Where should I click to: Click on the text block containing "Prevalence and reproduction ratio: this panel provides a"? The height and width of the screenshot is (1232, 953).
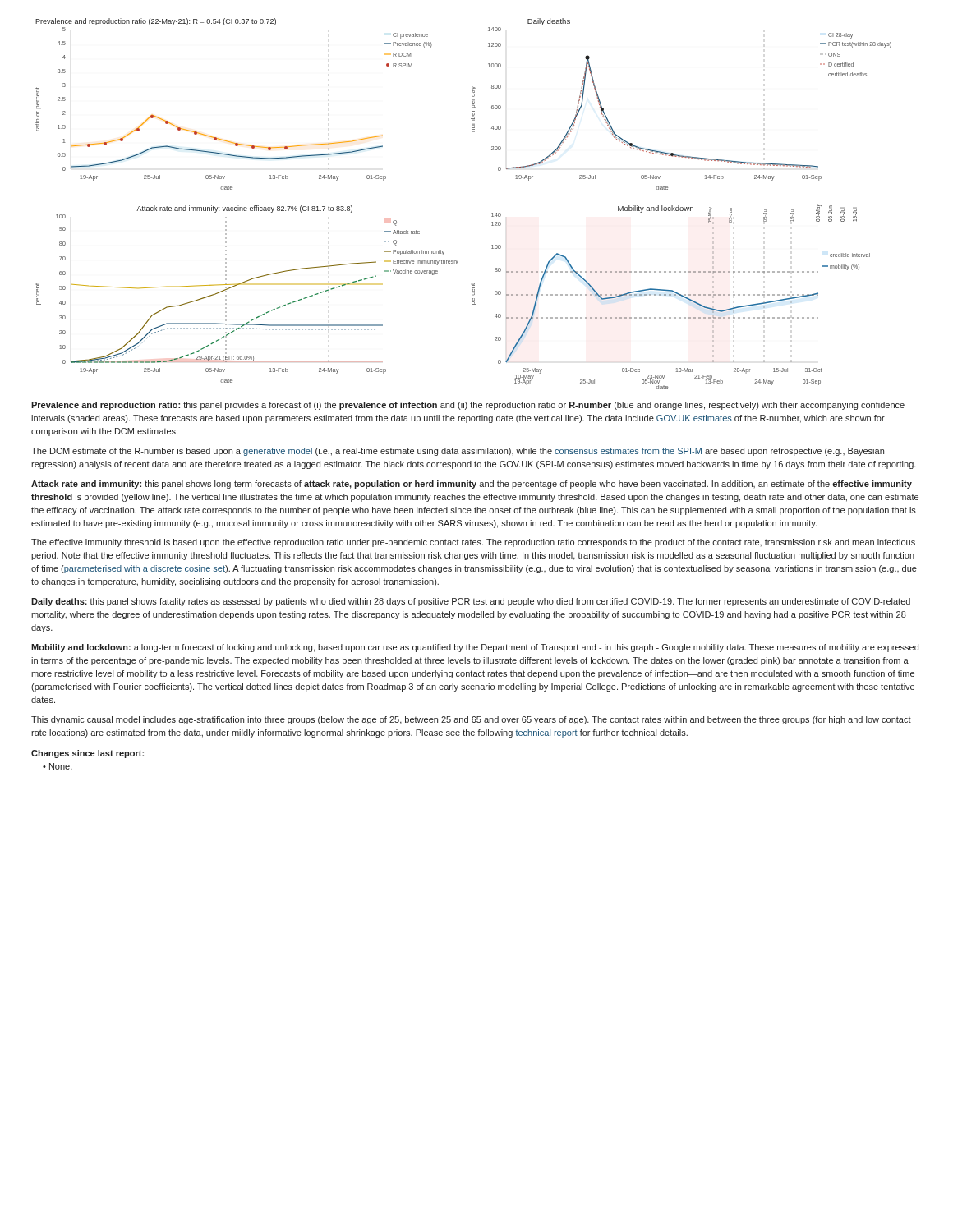468,418
